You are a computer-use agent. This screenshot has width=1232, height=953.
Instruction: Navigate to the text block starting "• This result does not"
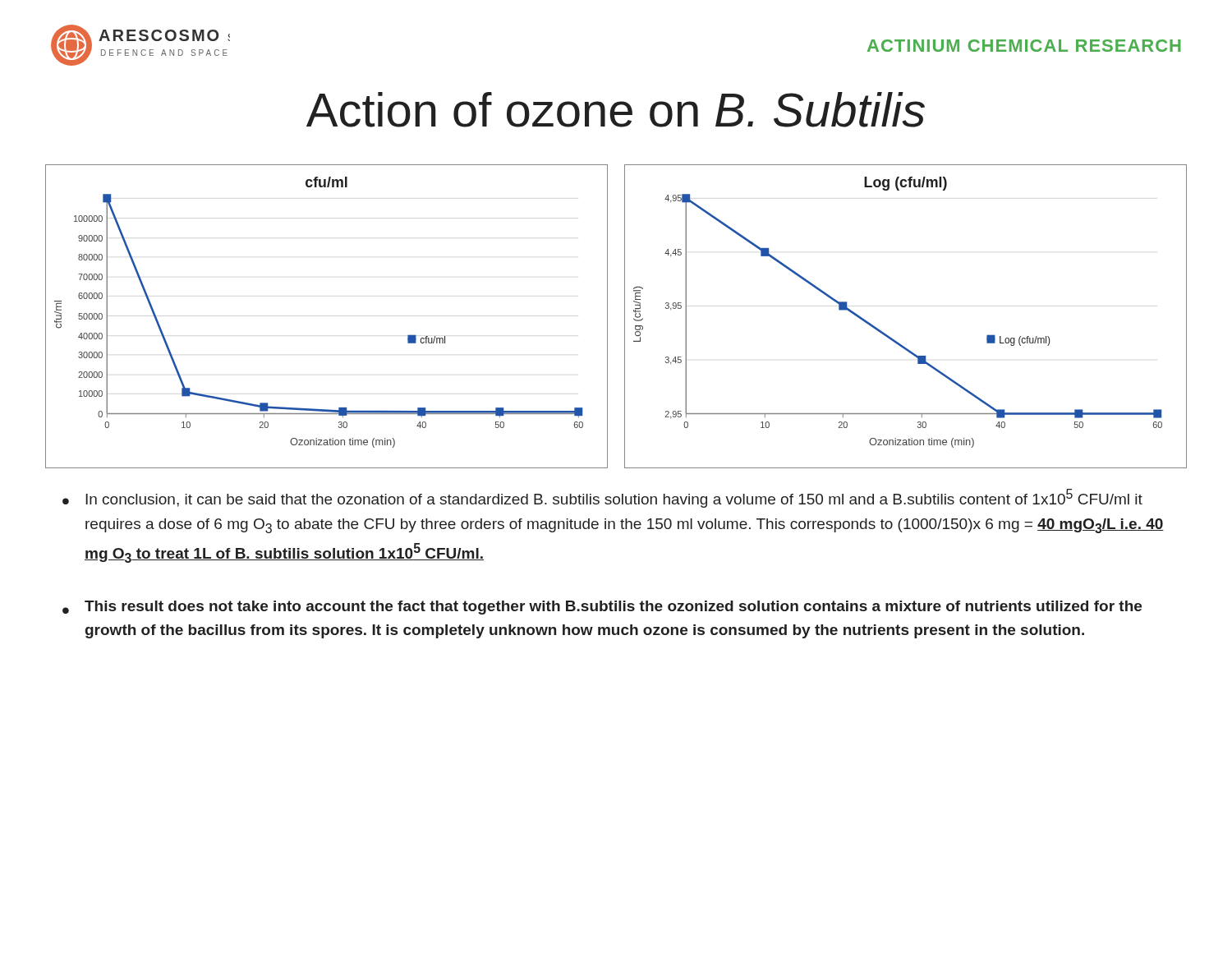[616, 618]
